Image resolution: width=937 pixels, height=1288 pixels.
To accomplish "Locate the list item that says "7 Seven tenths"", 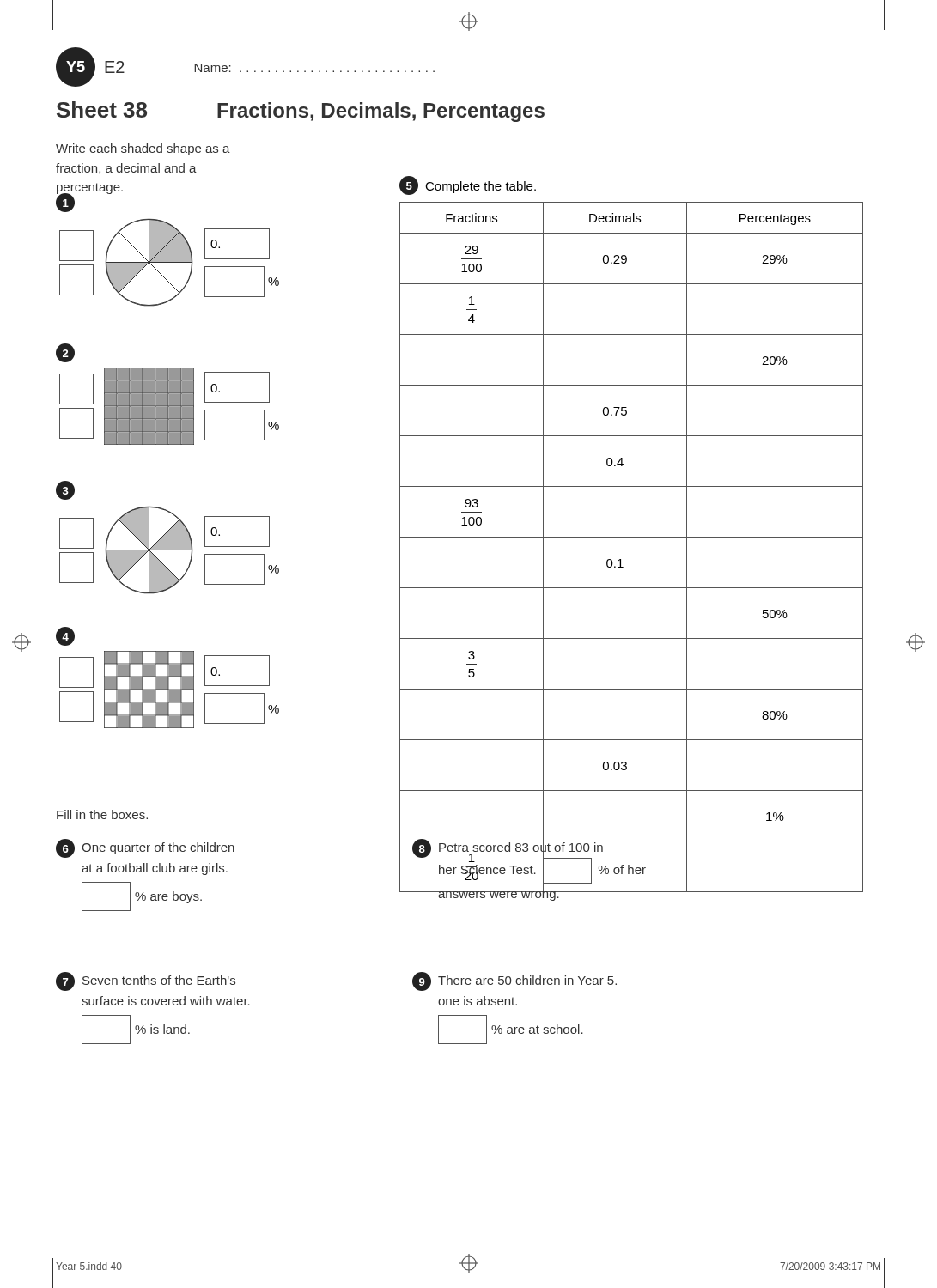I will [x=206, y=1007].
